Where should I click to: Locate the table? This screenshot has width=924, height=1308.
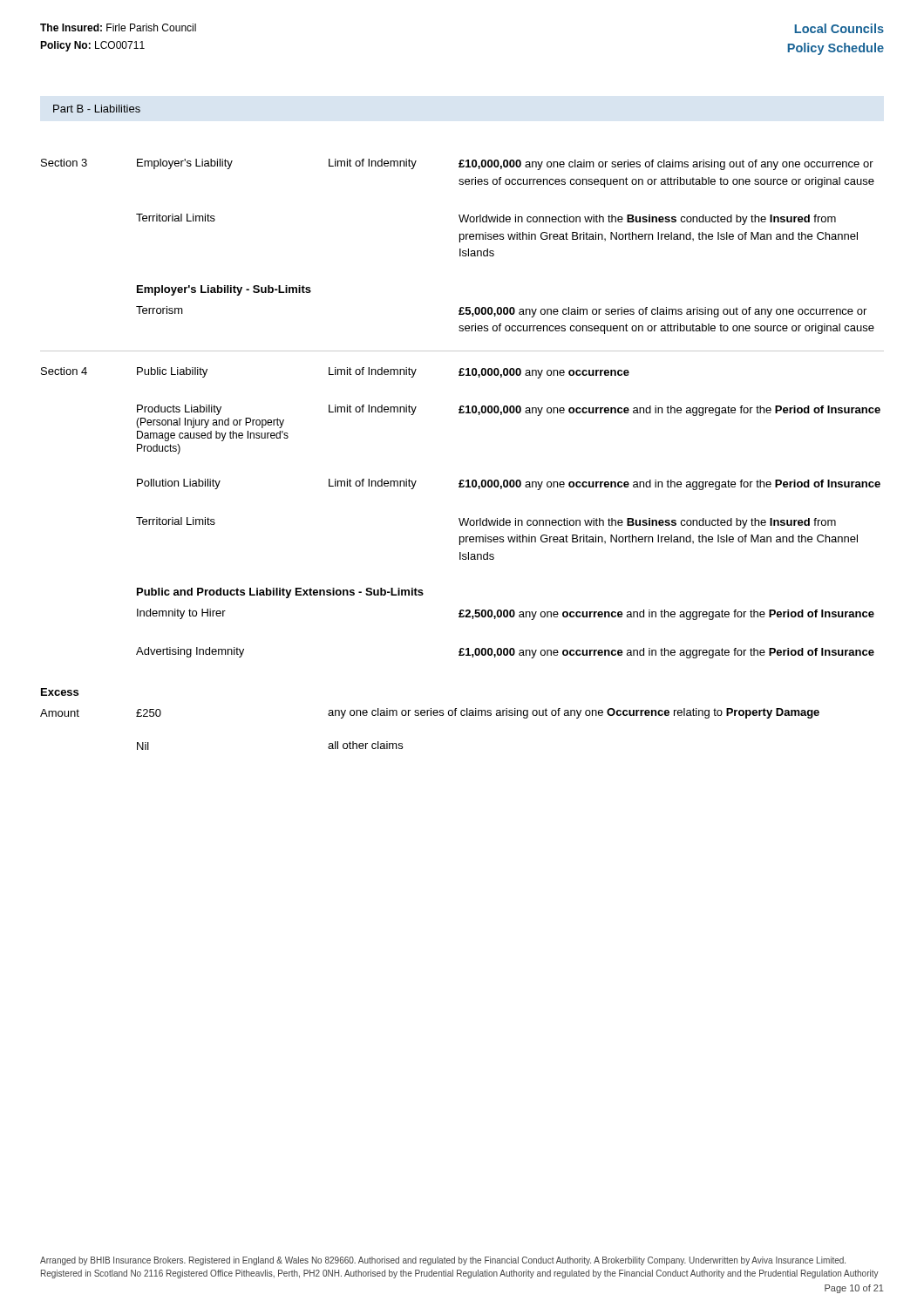(462, 450)
